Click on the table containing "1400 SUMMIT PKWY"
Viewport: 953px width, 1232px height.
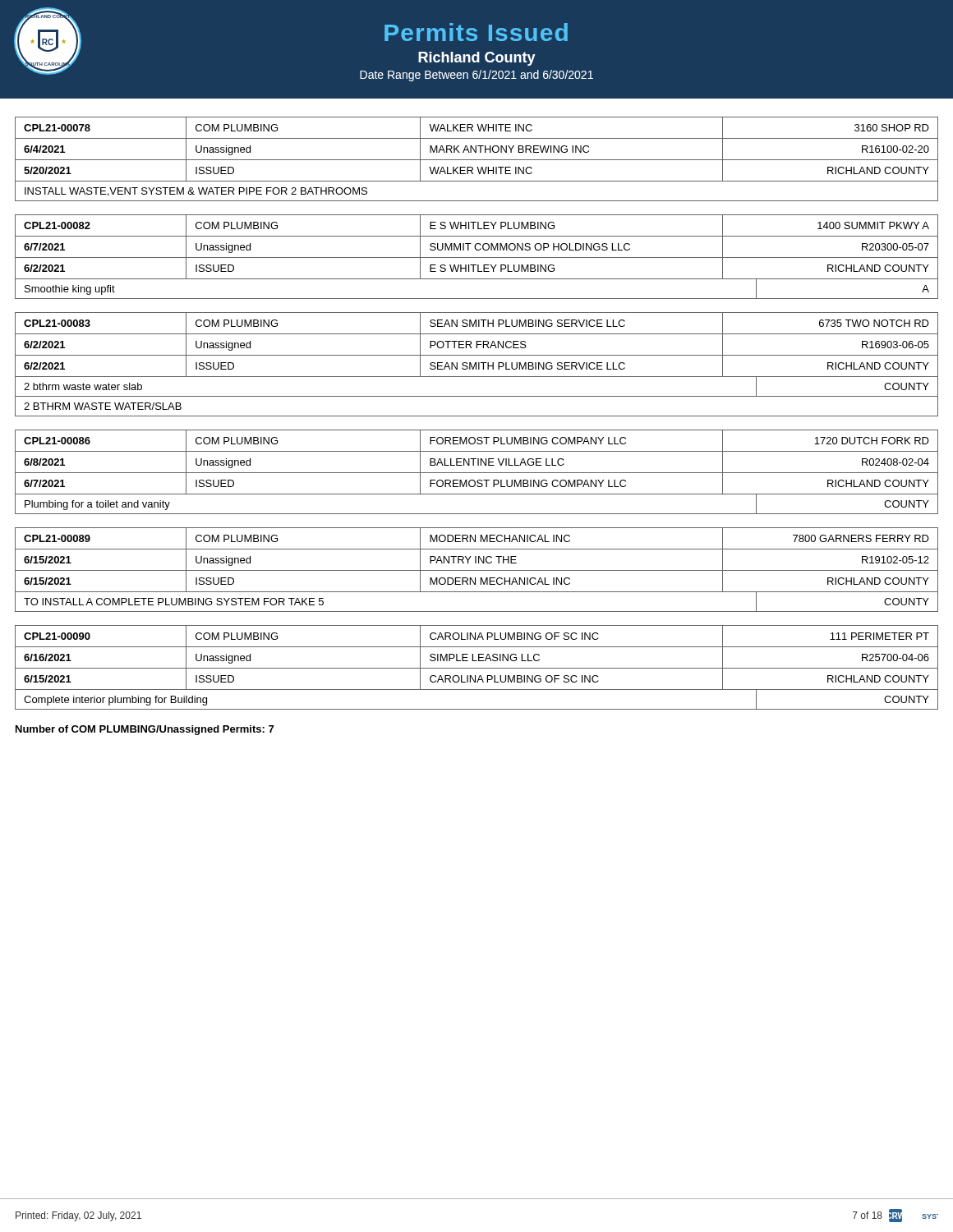click(476, 260)
